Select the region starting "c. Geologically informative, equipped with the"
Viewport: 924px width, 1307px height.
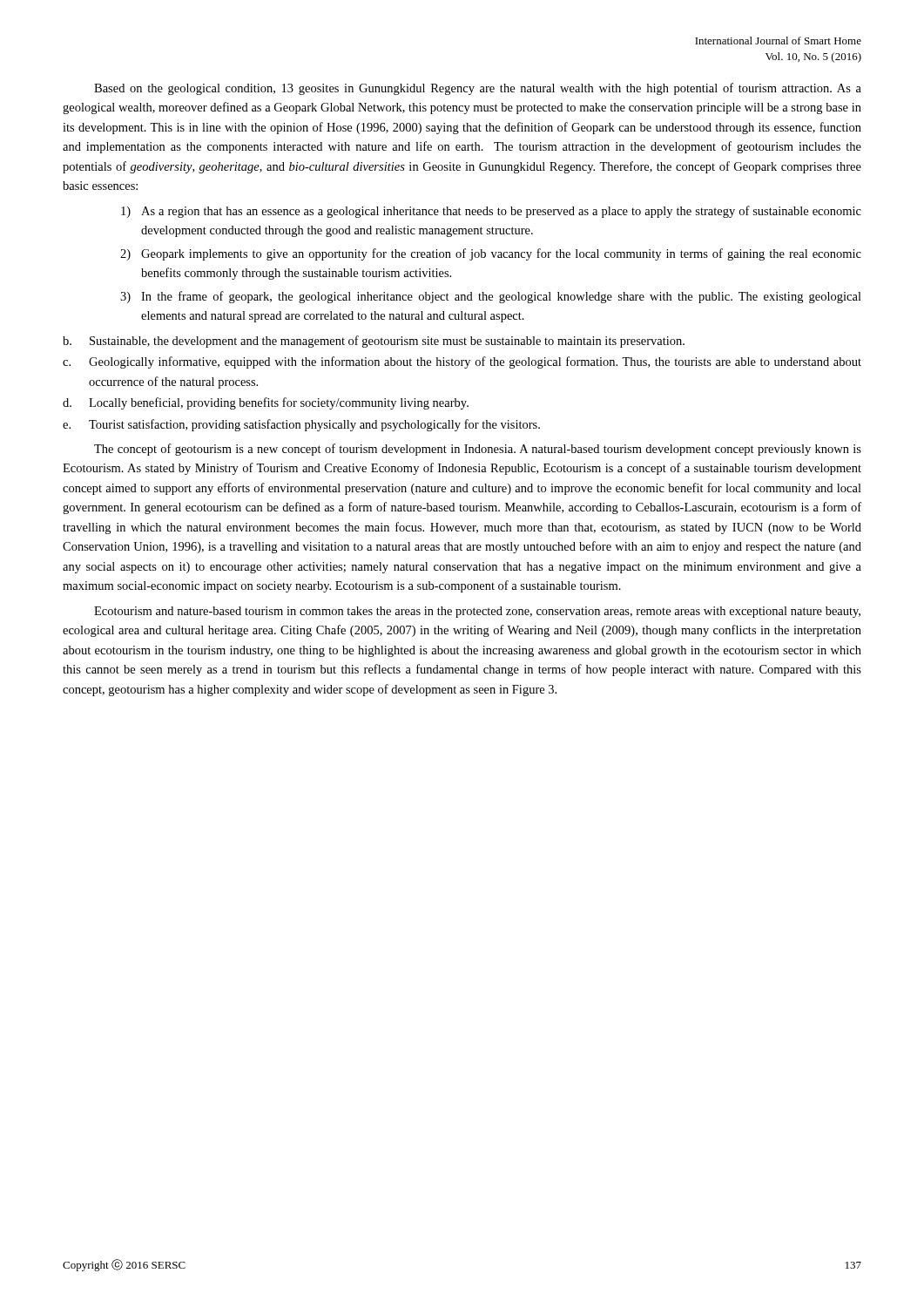tap(462, 372)
